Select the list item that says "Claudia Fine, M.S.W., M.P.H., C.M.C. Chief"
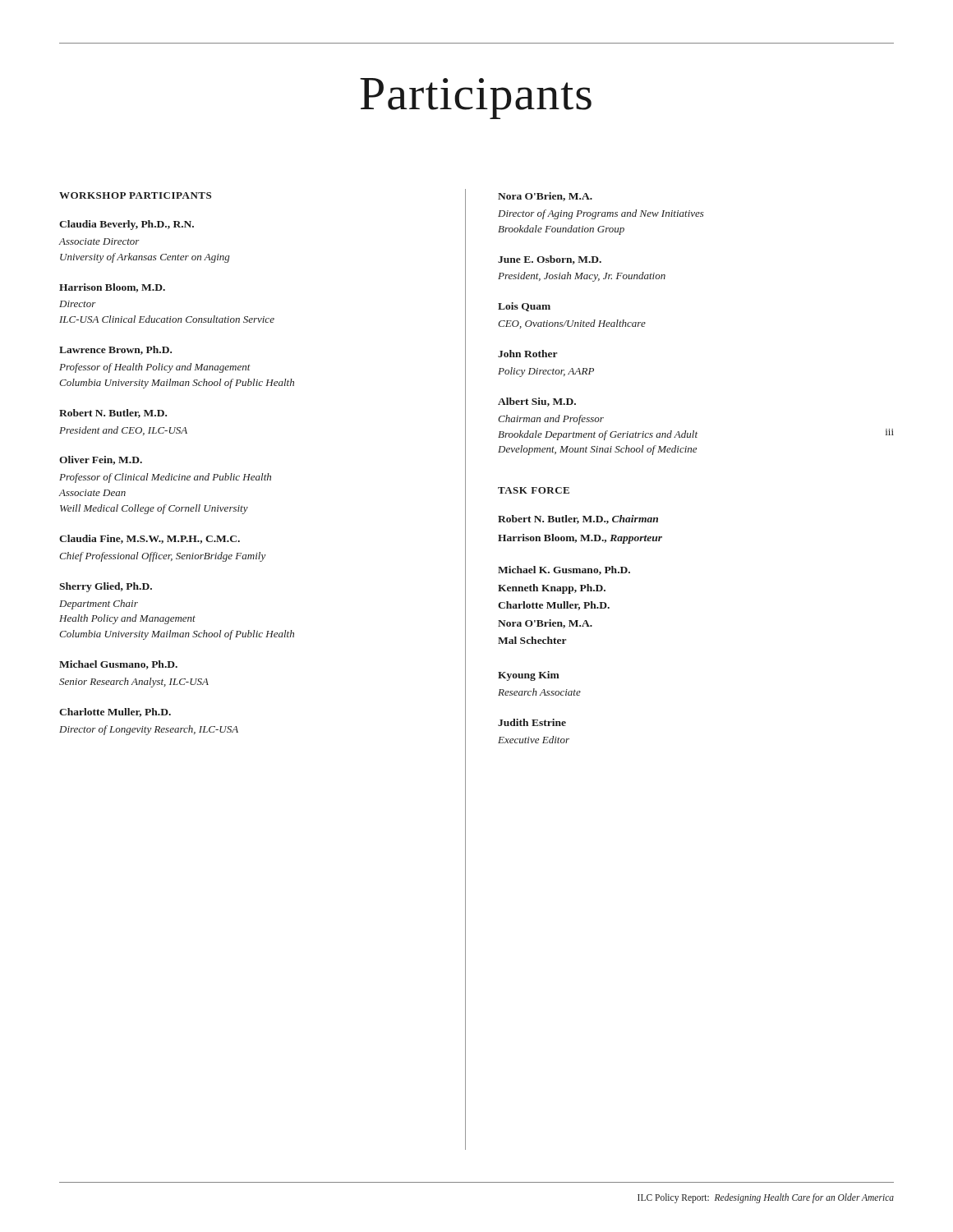The height and width of the screenshot is (1232, 953). (244, 548)
